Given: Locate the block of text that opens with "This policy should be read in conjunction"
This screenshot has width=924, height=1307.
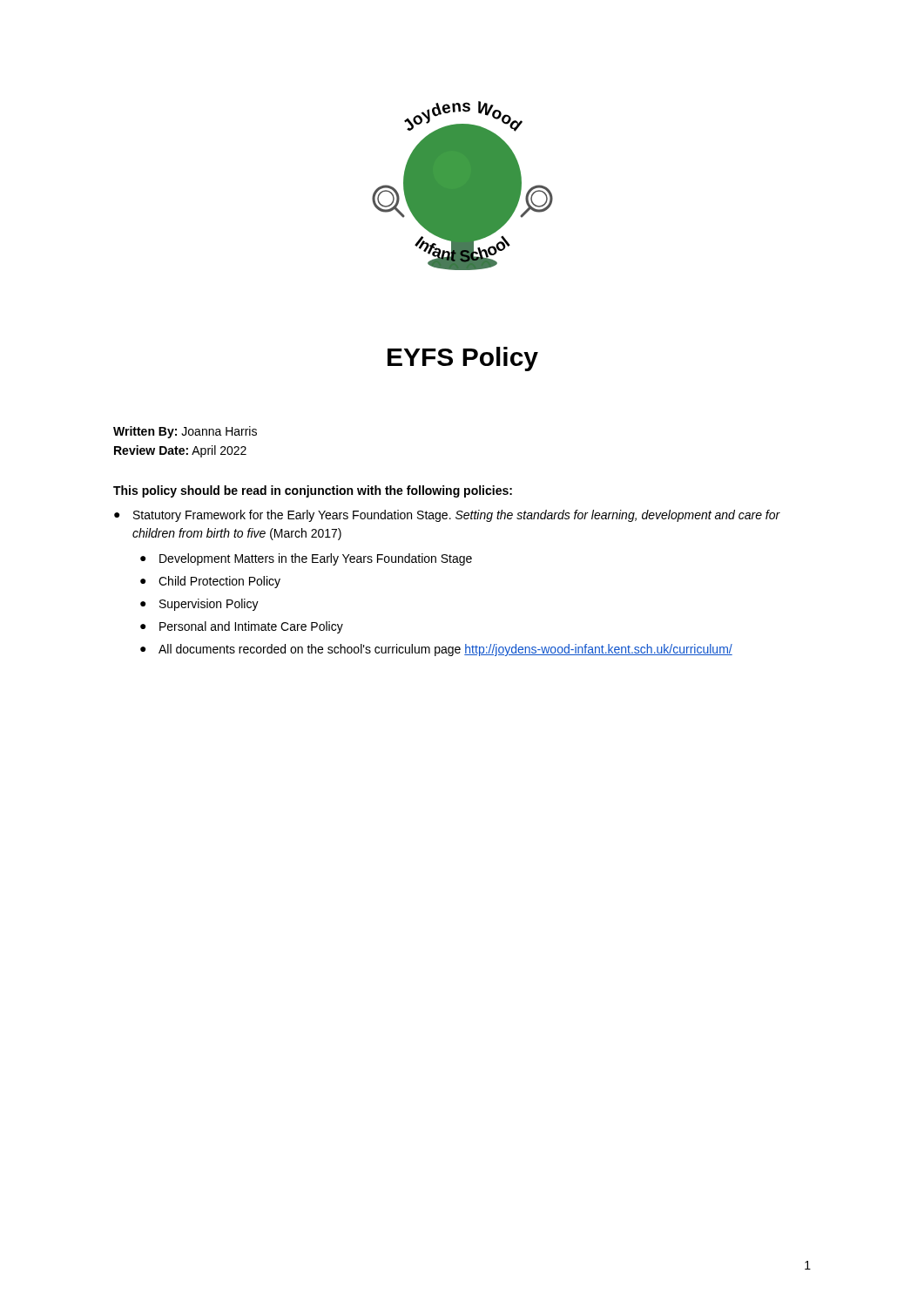Looking at the screenshot, I should 313,491.
